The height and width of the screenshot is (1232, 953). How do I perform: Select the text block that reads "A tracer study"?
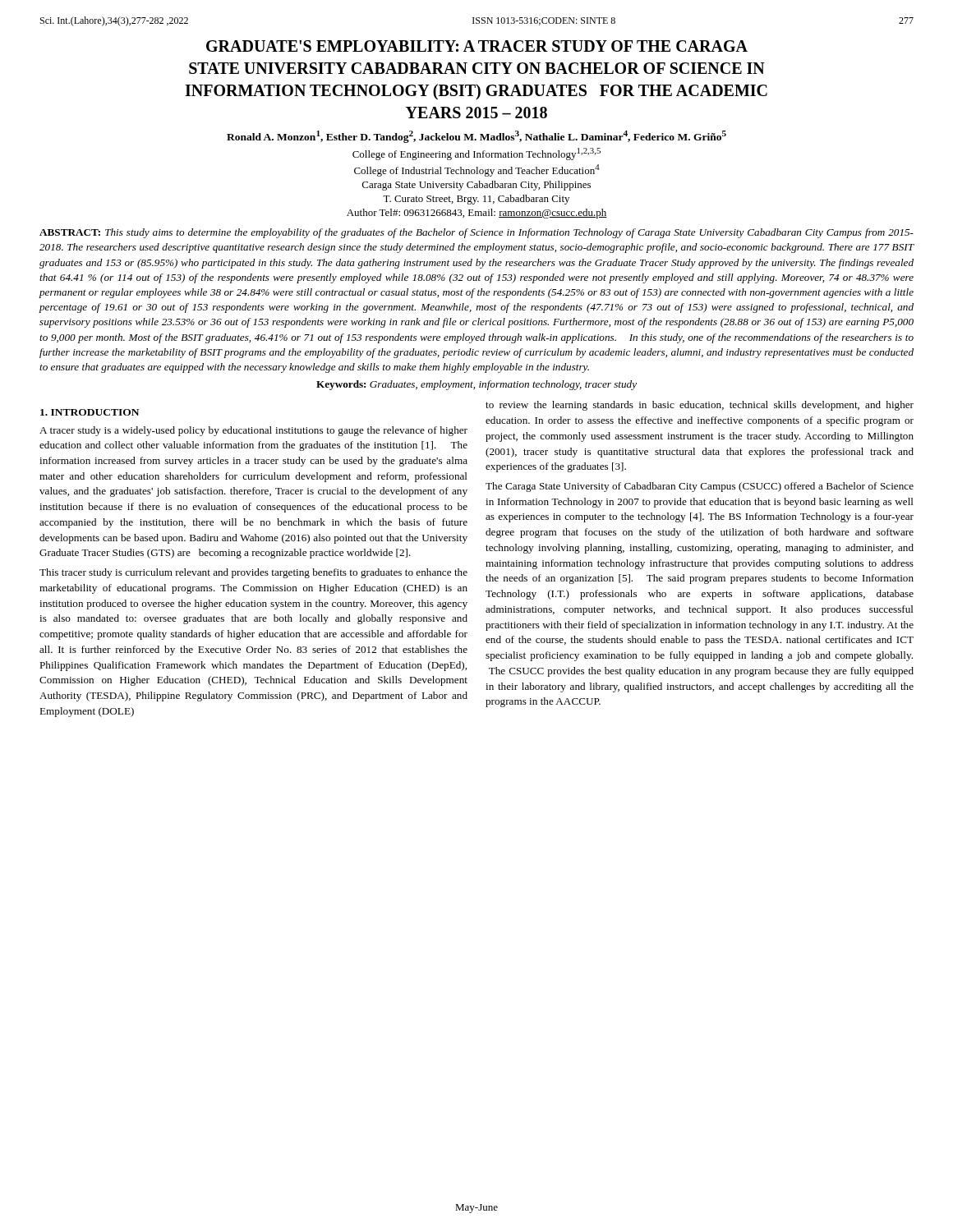point(253,571)
